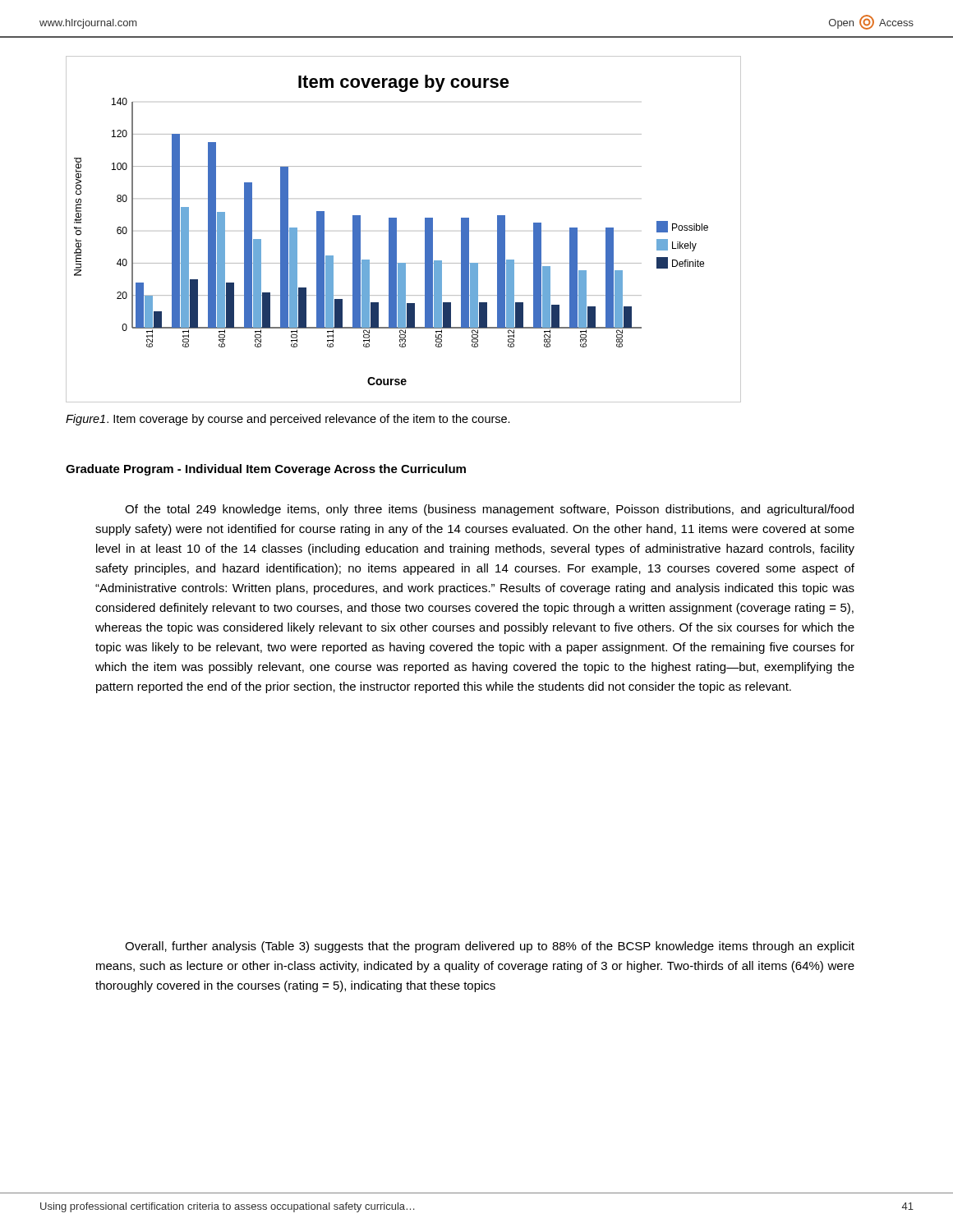Find the text block containing "Overall, further analysis (Table 3)"
This screenshot has height=1232, width=953.
pyautogui.click(x=475, y=966)
